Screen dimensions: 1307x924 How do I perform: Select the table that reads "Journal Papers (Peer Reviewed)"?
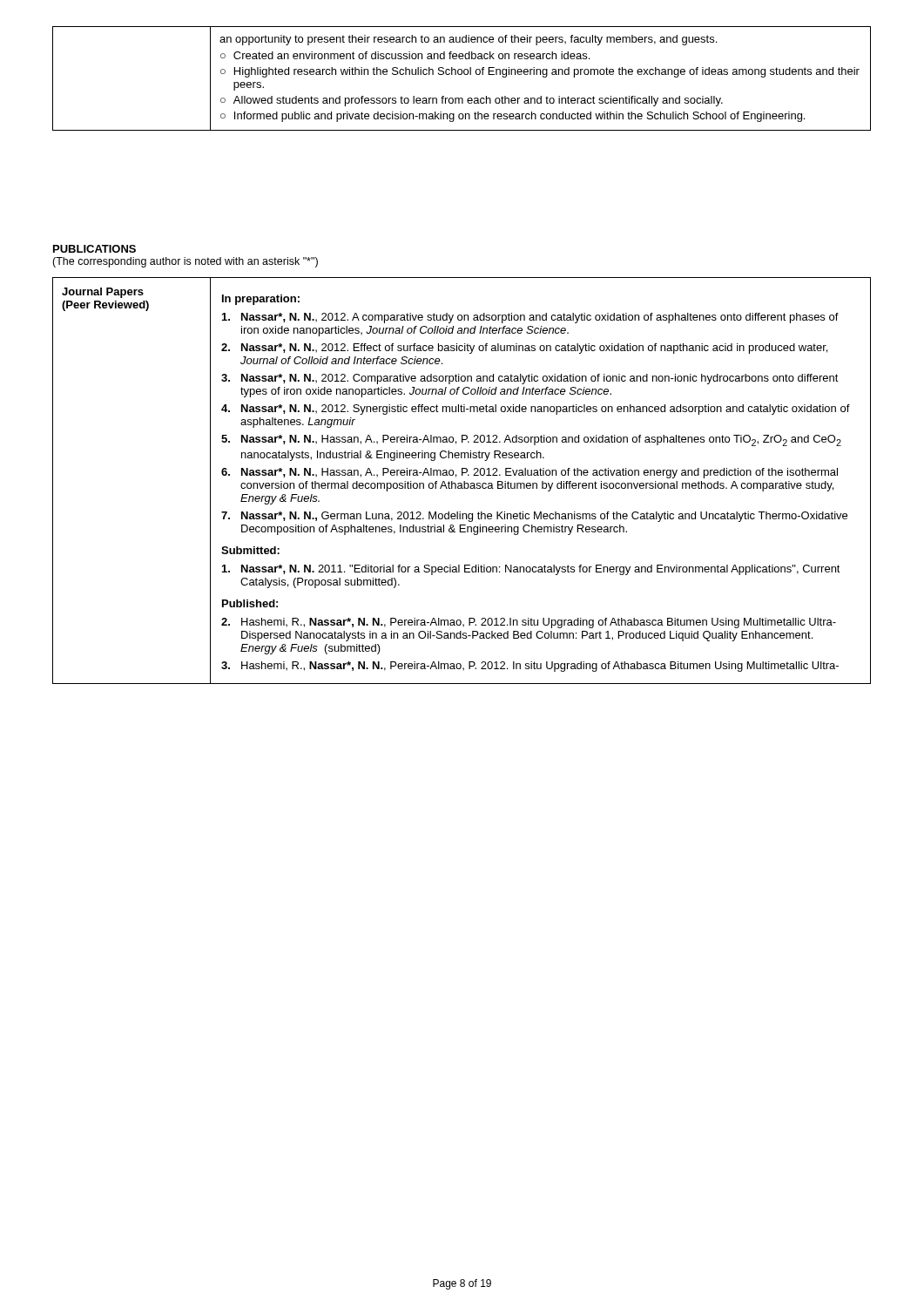pos(462,480)
